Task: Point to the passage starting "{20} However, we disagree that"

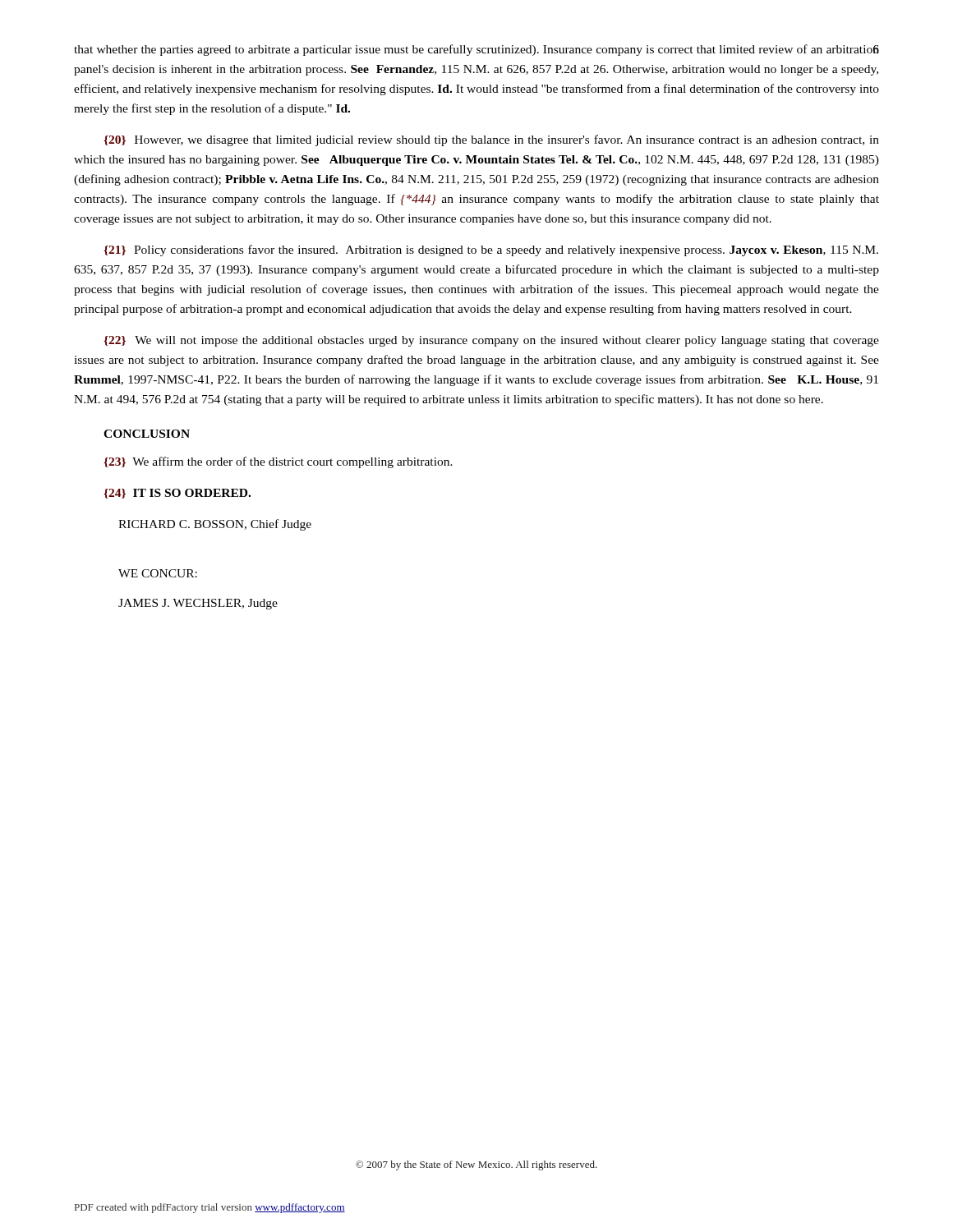Action: [x=476, y=179]
